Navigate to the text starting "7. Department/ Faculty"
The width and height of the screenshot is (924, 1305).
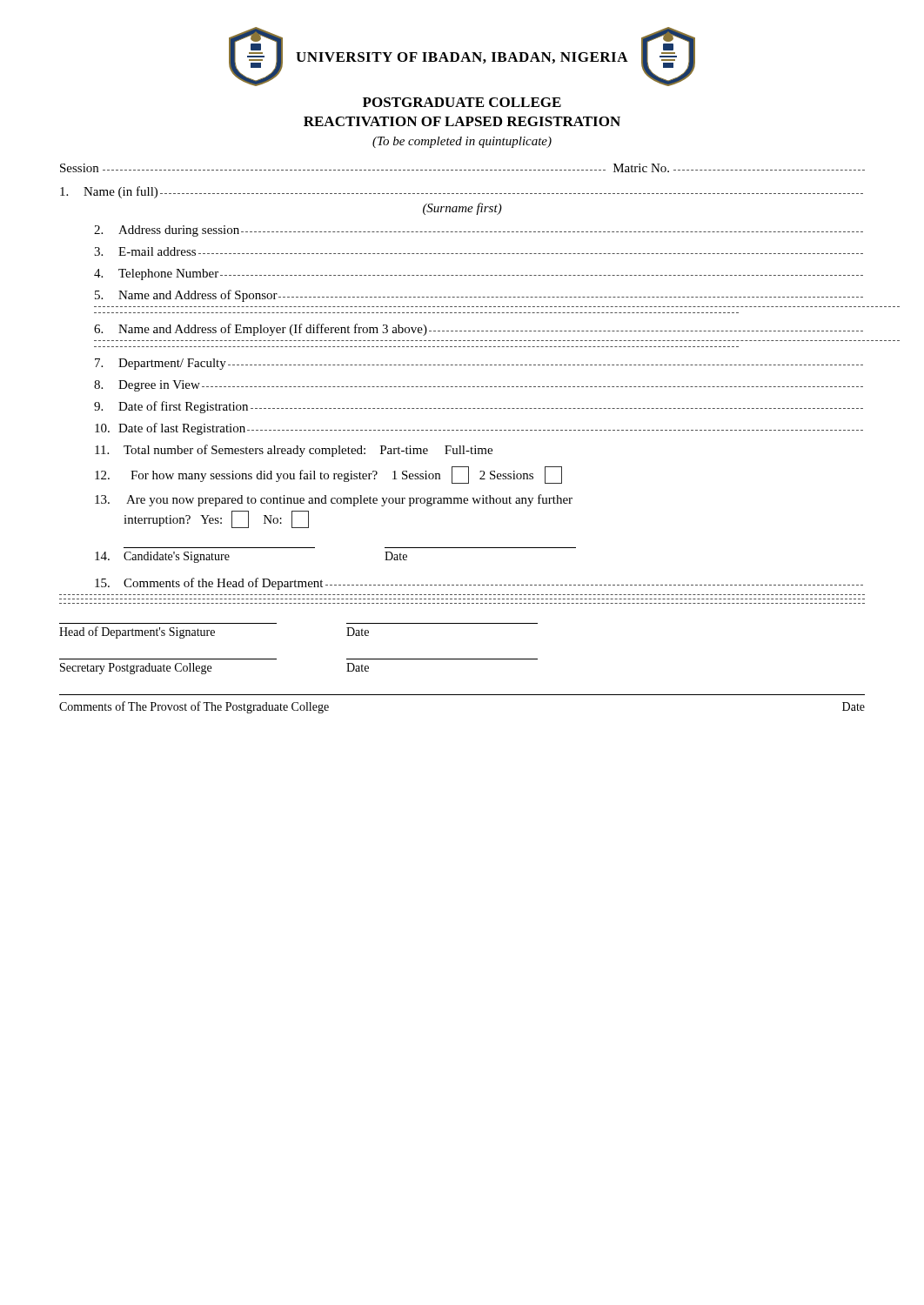479,363
